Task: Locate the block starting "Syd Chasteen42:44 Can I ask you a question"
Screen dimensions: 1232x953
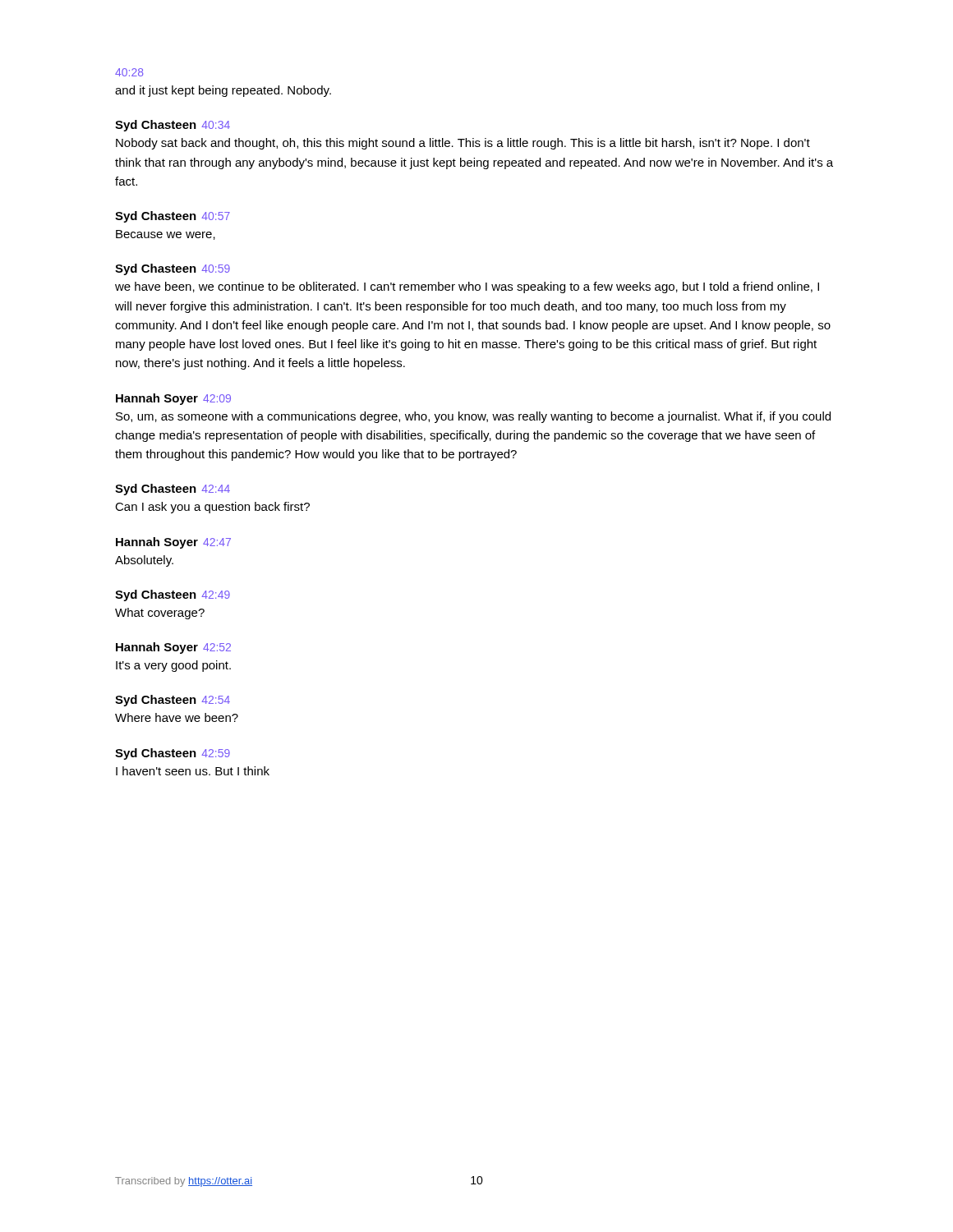Action: pyautogui.click(x=173, y=490)
